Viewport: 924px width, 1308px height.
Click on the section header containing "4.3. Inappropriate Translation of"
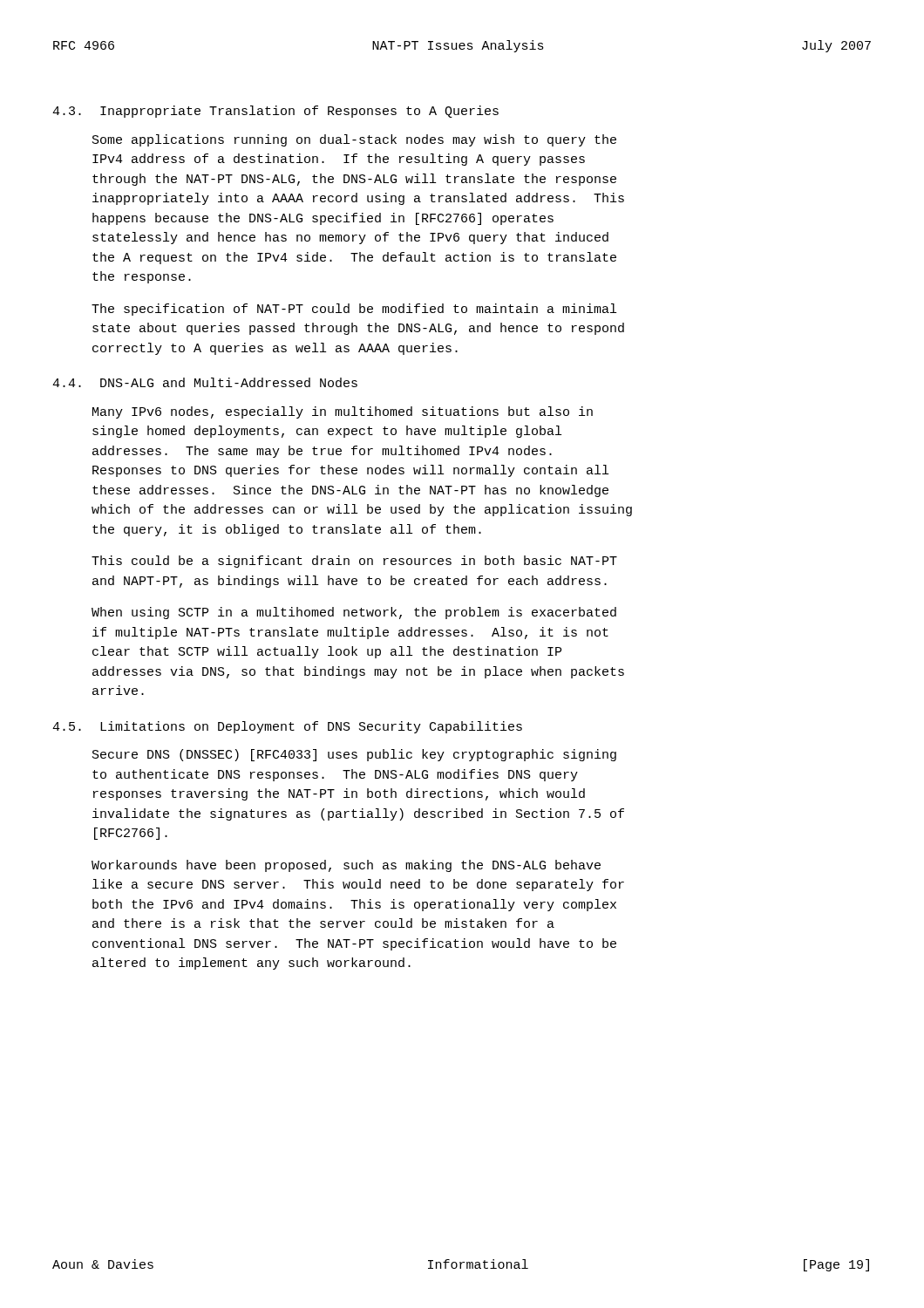click(276, 112)
